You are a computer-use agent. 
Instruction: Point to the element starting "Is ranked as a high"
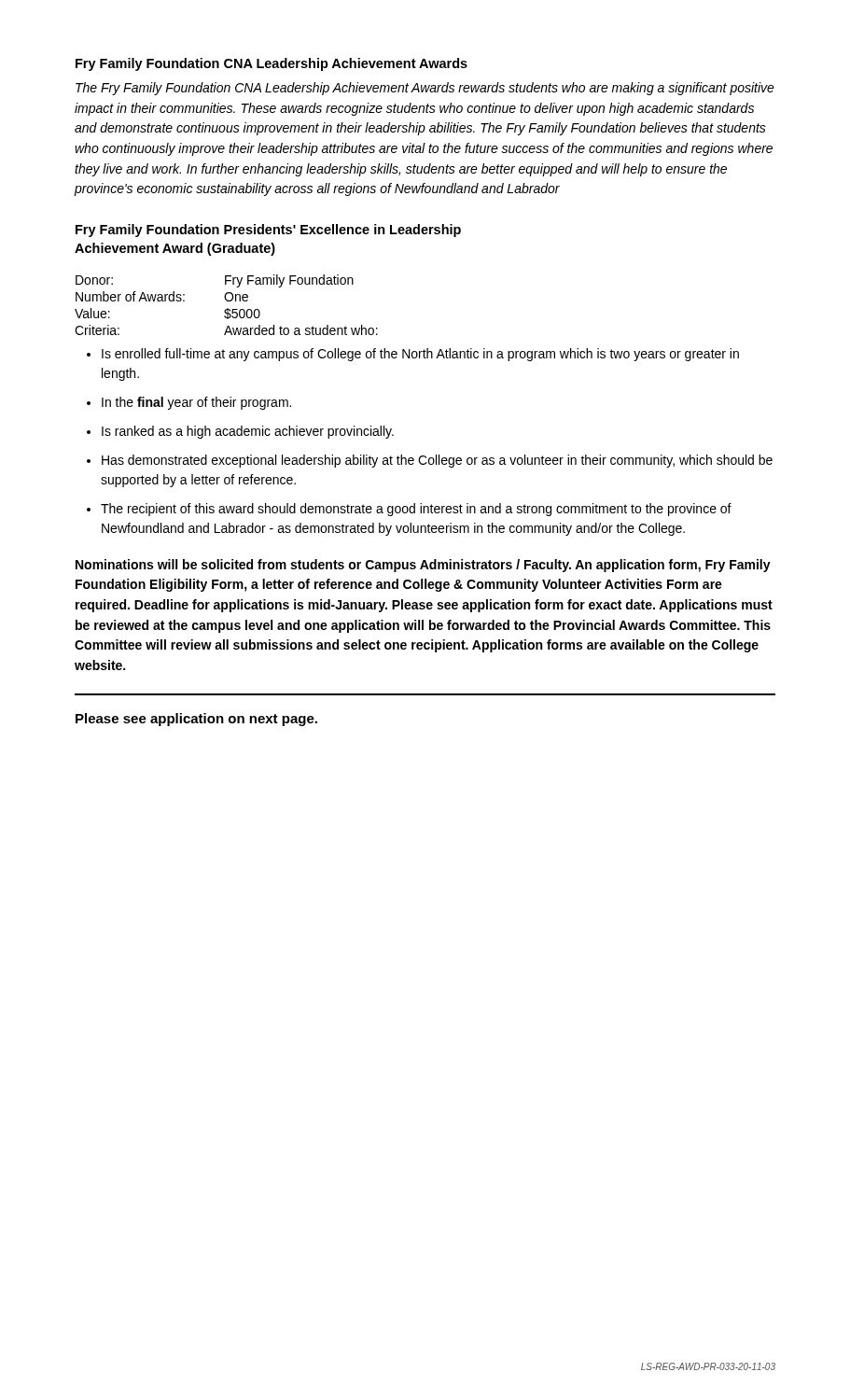coord(240,432)
